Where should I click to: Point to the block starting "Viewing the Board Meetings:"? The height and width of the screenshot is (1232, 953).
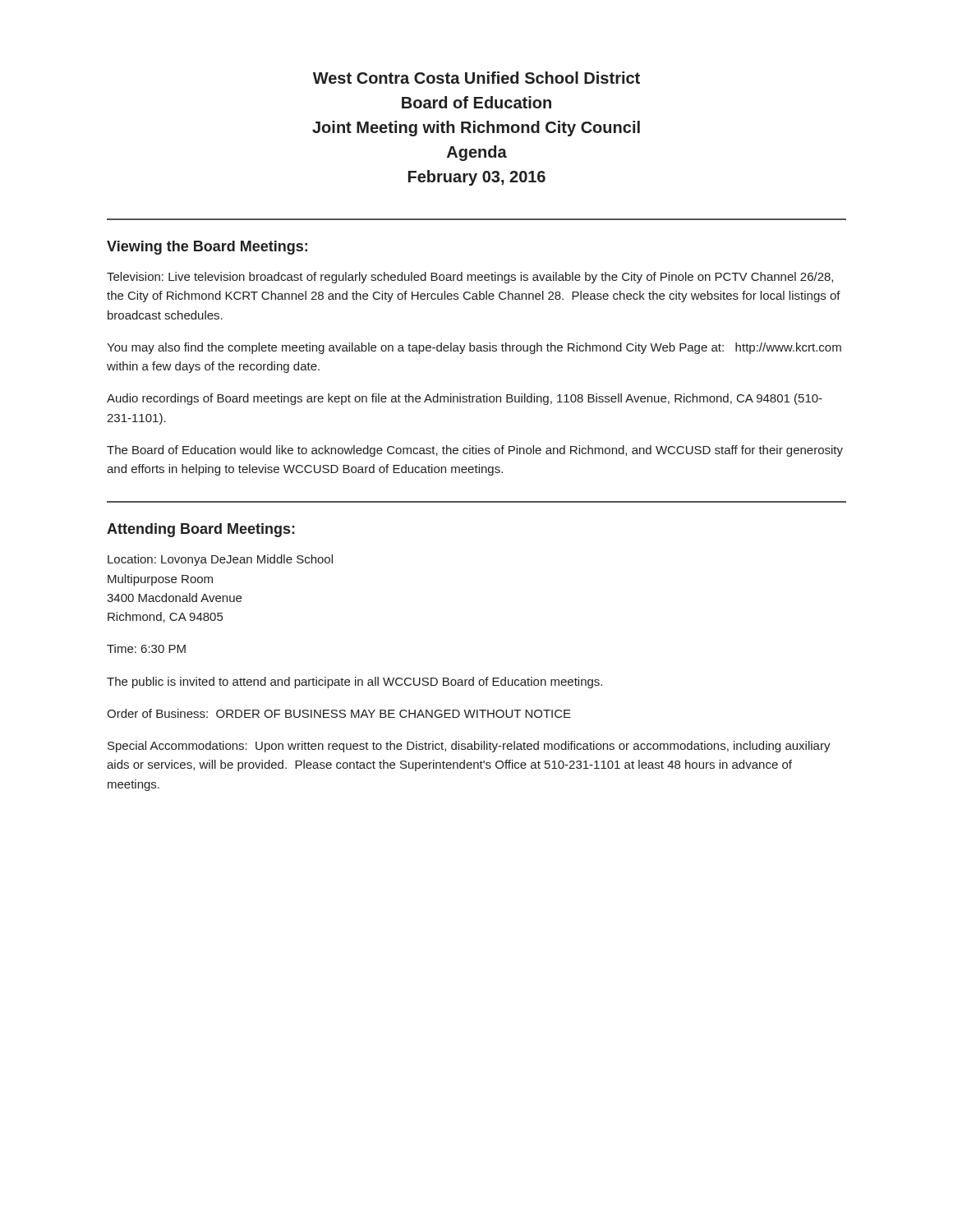[x=208, y=246]
